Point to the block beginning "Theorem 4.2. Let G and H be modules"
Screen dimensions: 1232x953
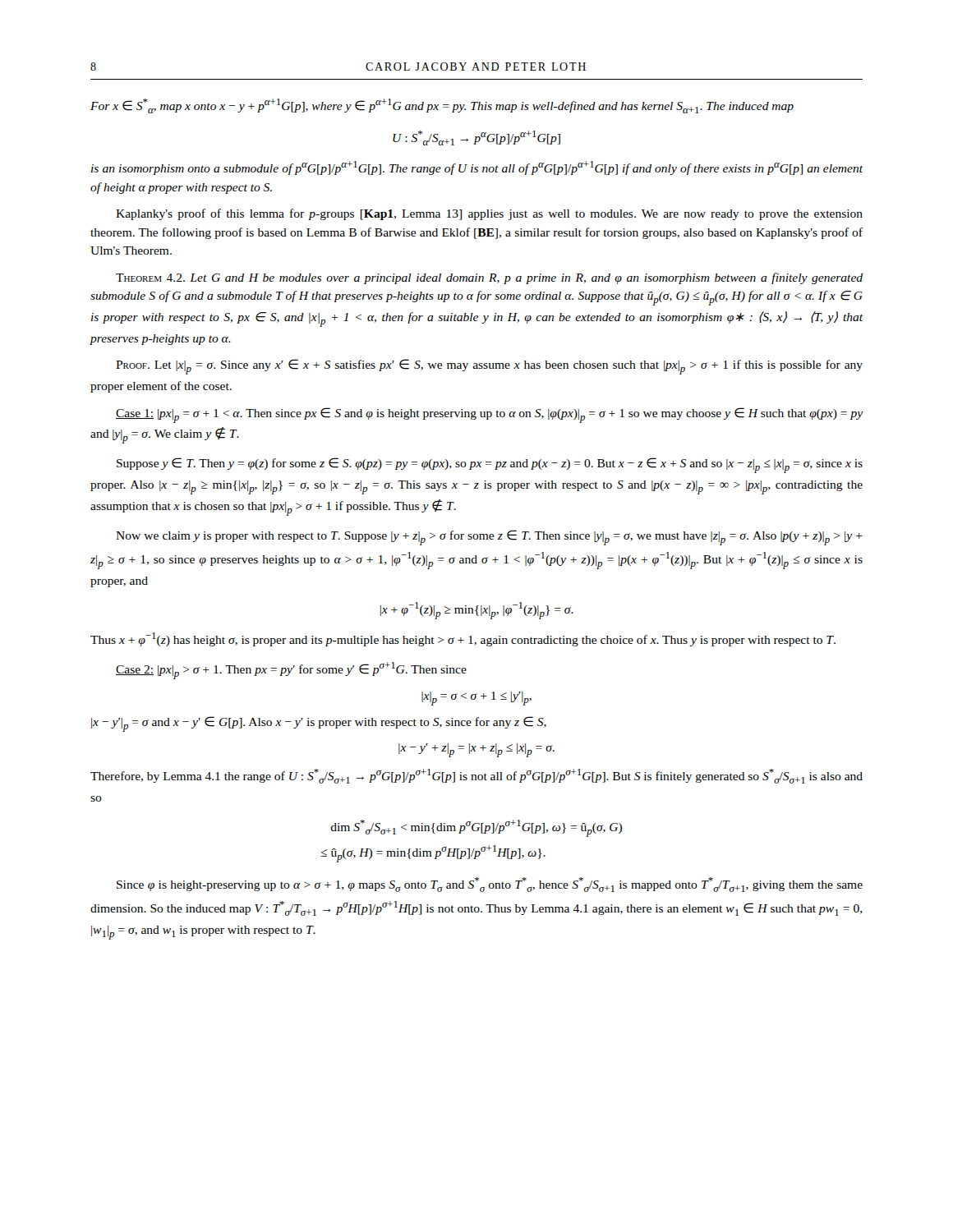click(x=476, y=307)
